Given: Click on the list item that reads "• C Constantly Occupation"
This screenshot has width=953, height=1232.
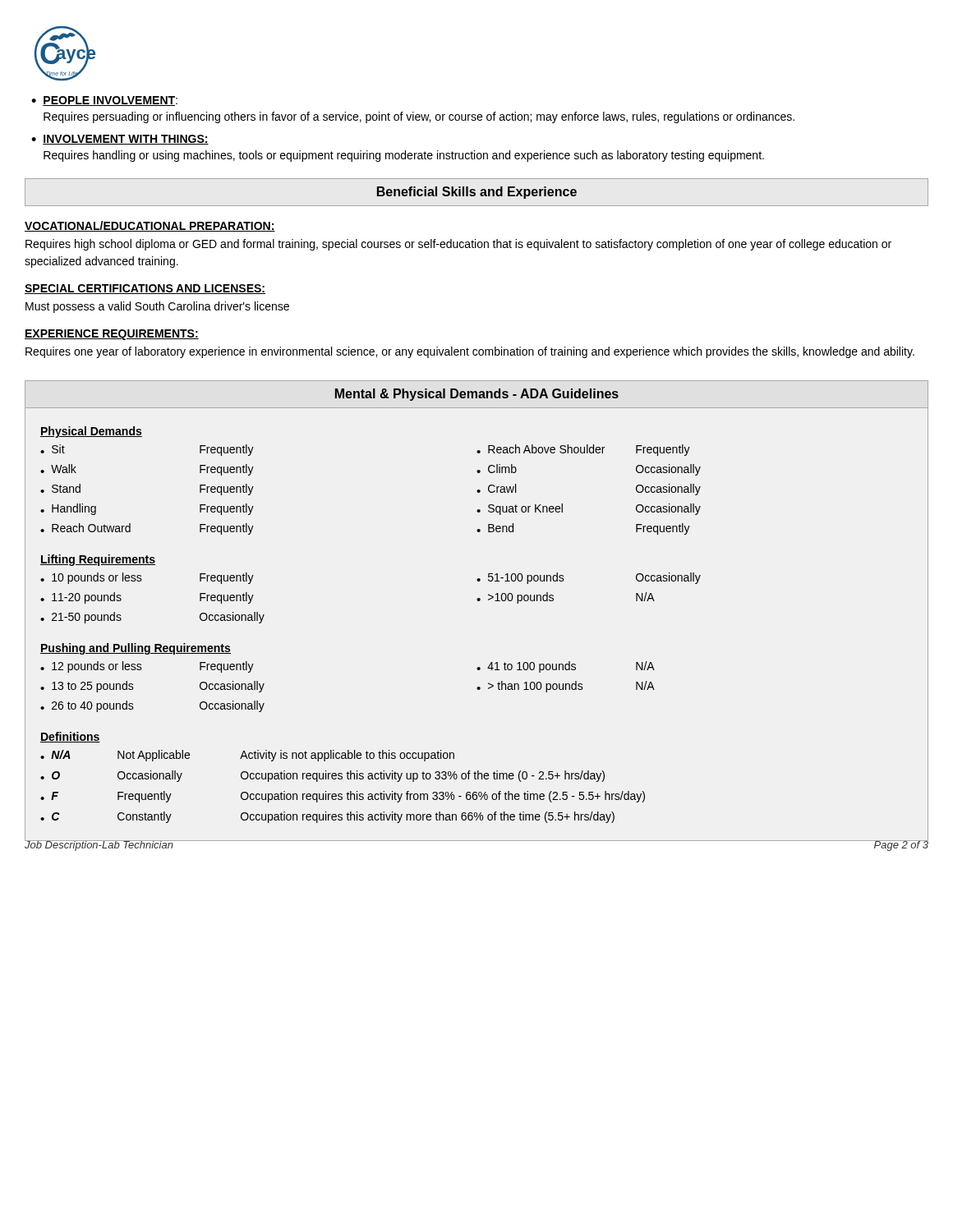Looking at the screenshot, I should (x=476, y=819).
